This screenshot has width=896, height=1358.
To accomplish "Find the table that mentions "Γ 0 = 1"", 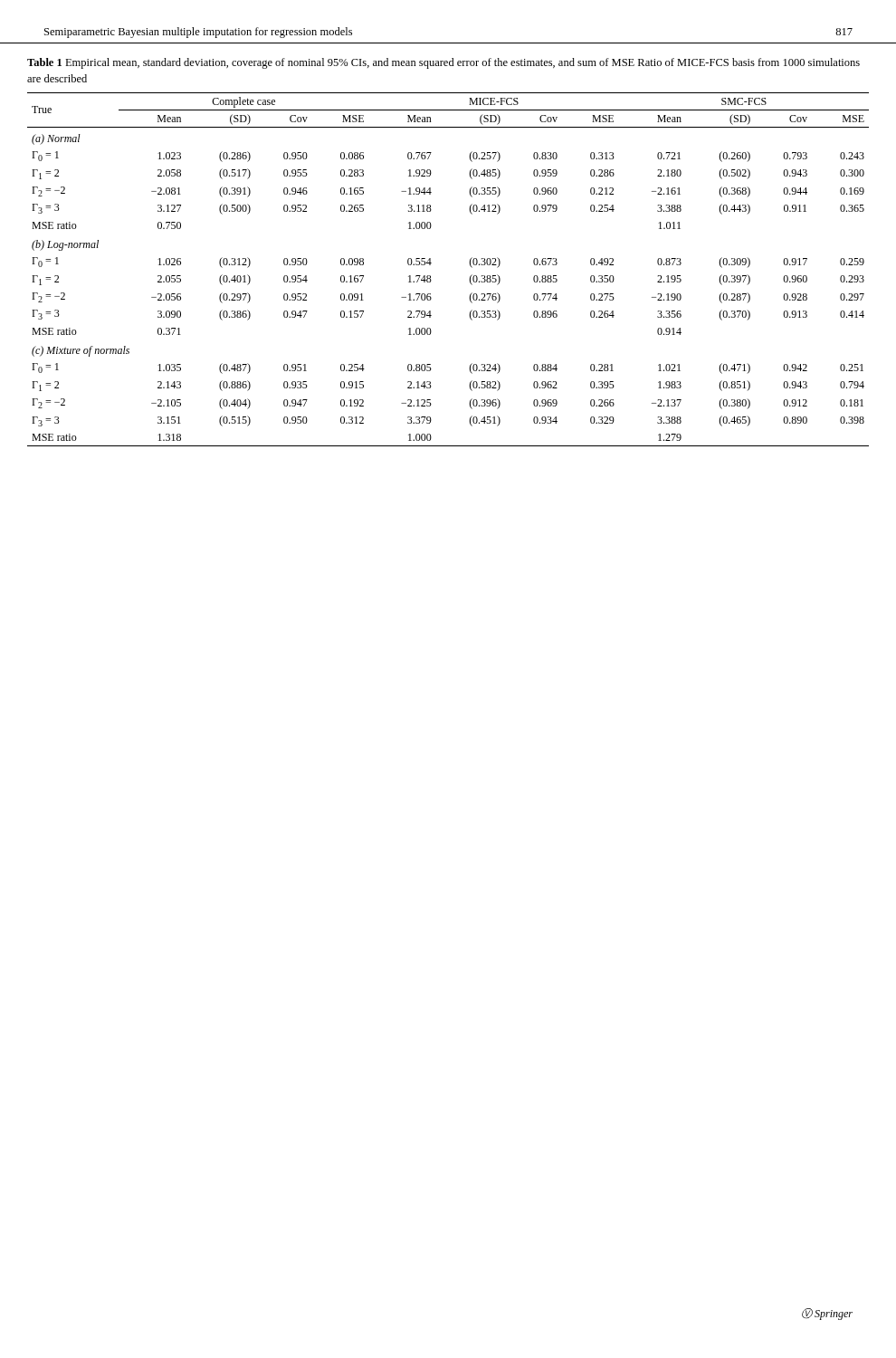I will click(448, 270).
